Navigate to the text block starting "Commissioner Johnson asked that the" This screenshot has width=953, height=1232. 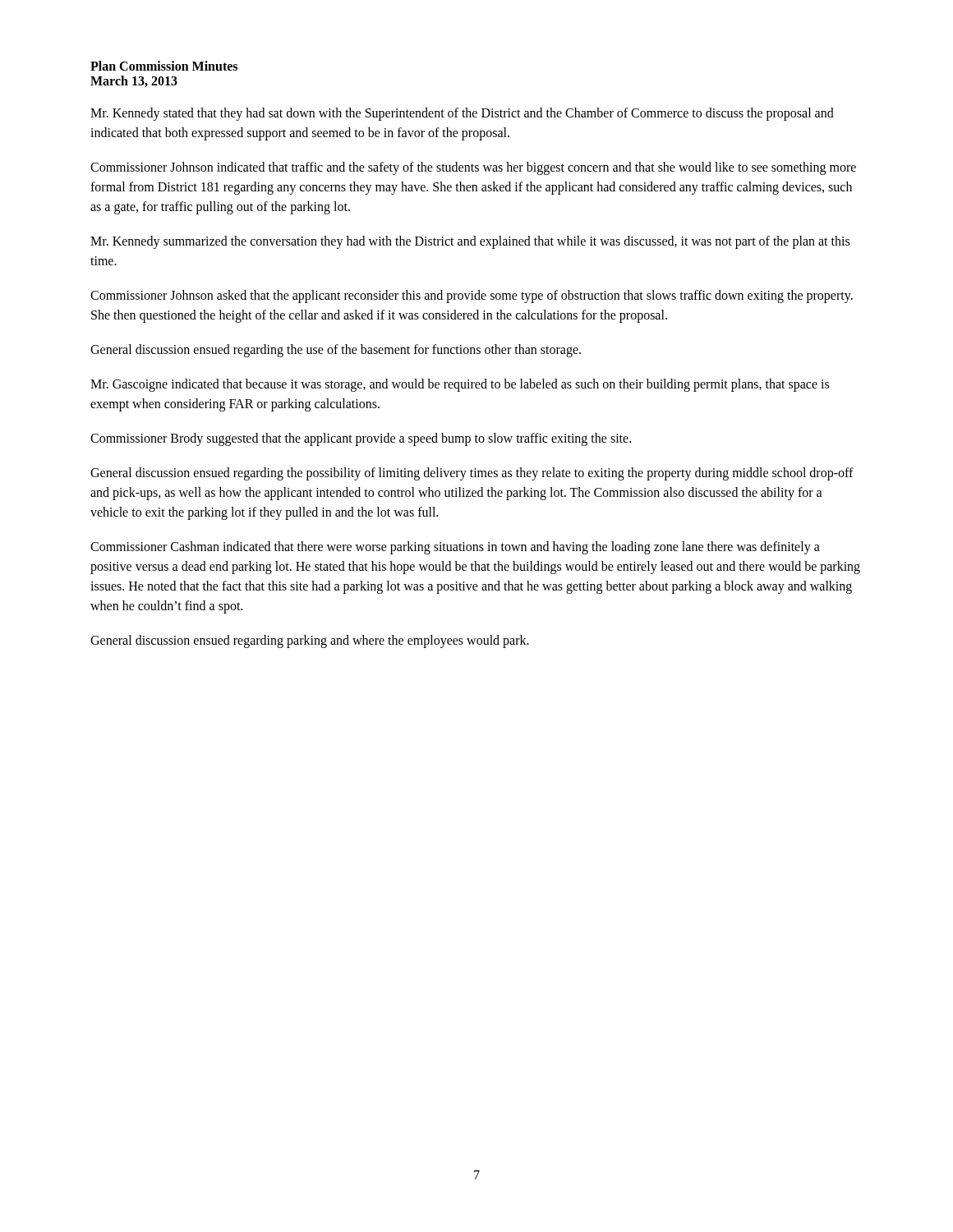[x=472, y=305]
